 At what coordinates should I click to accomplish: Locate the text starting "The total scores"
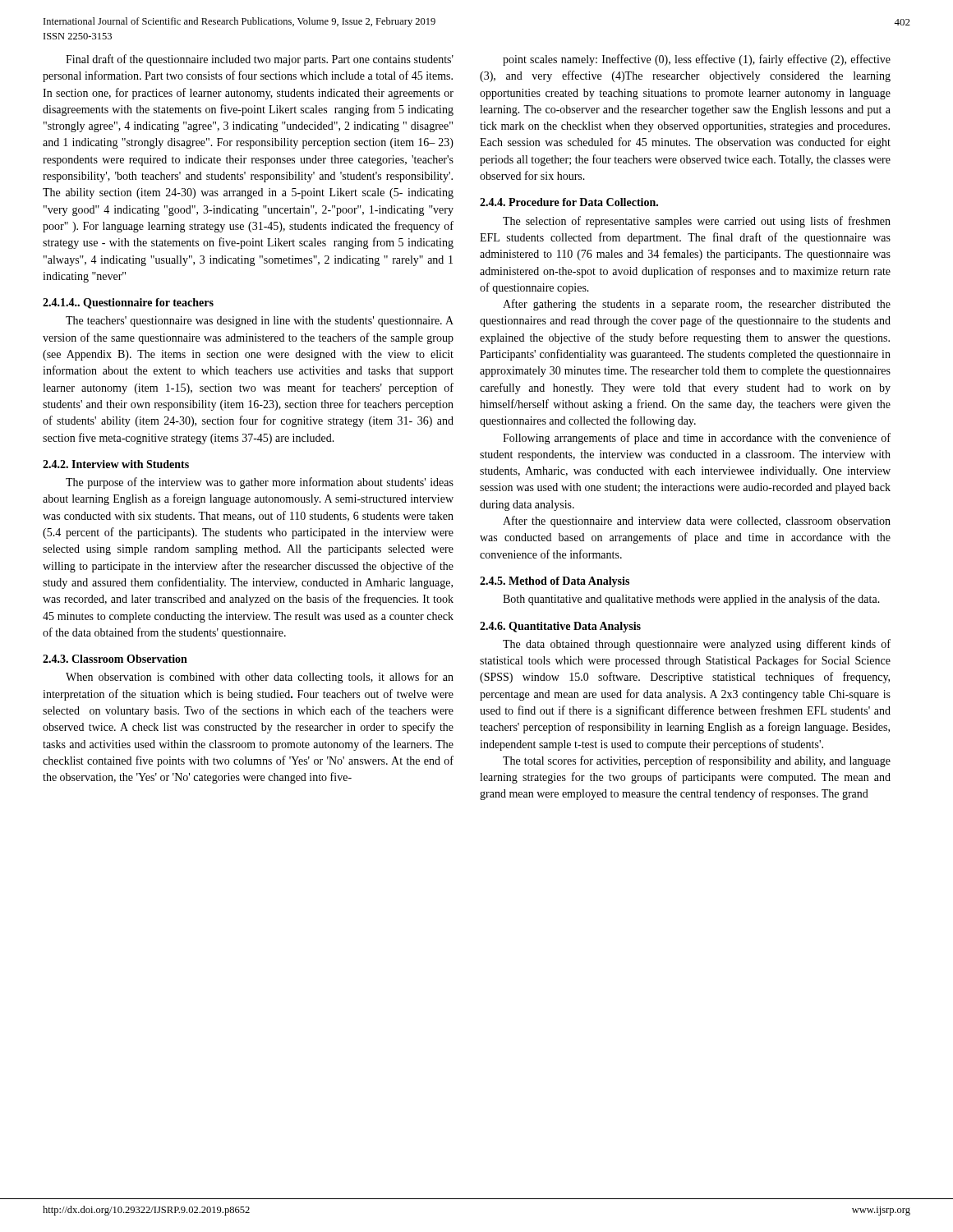pyautogui.click(x=685, y=778)
